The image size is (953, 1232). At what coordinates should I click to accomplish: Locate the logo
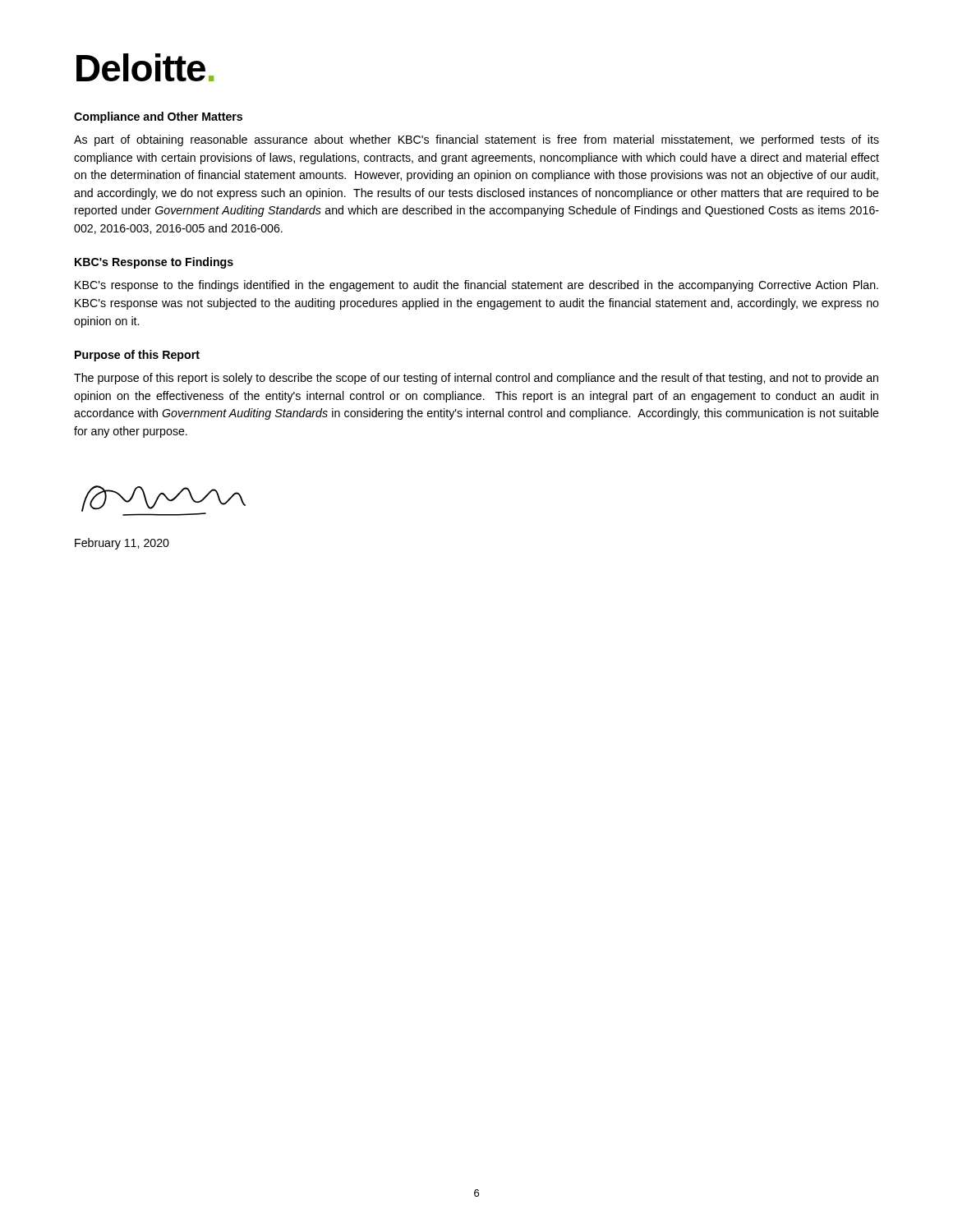pyautogui.click(x=476, y=68)
